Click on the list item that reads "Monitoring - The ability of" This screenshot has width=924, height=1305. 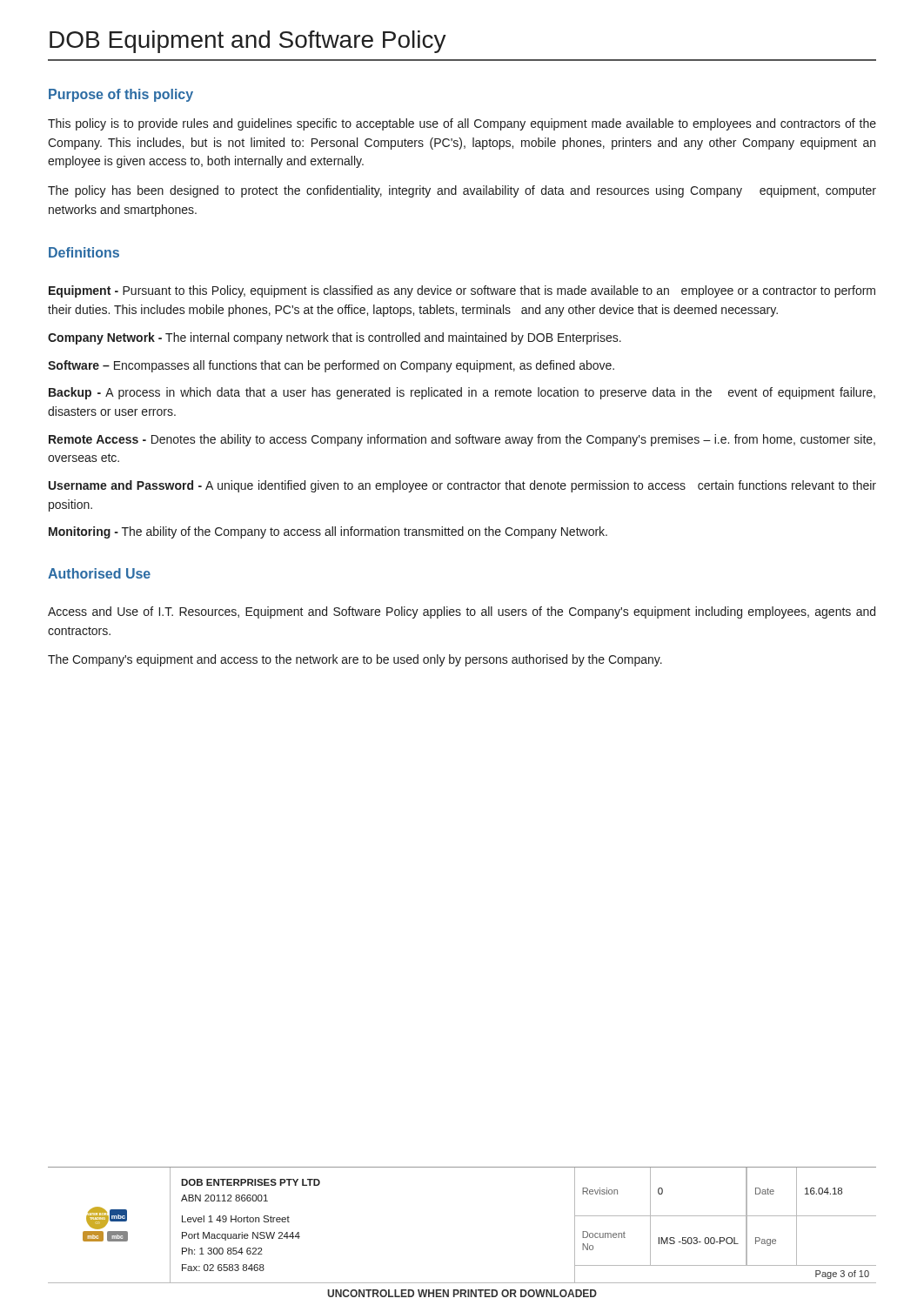coord(462,533)
